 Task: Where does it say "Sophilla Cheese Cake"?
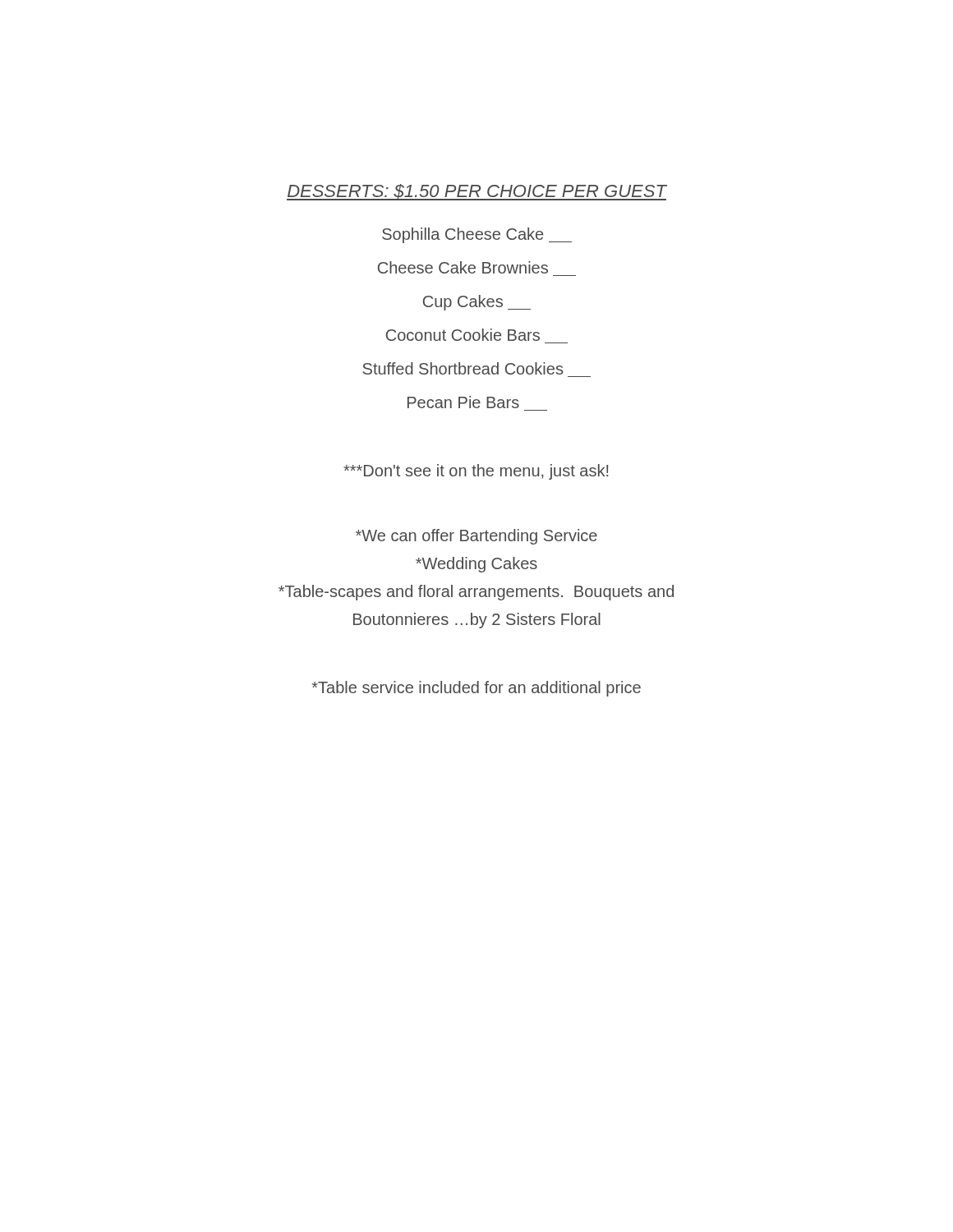click(476, 234)
